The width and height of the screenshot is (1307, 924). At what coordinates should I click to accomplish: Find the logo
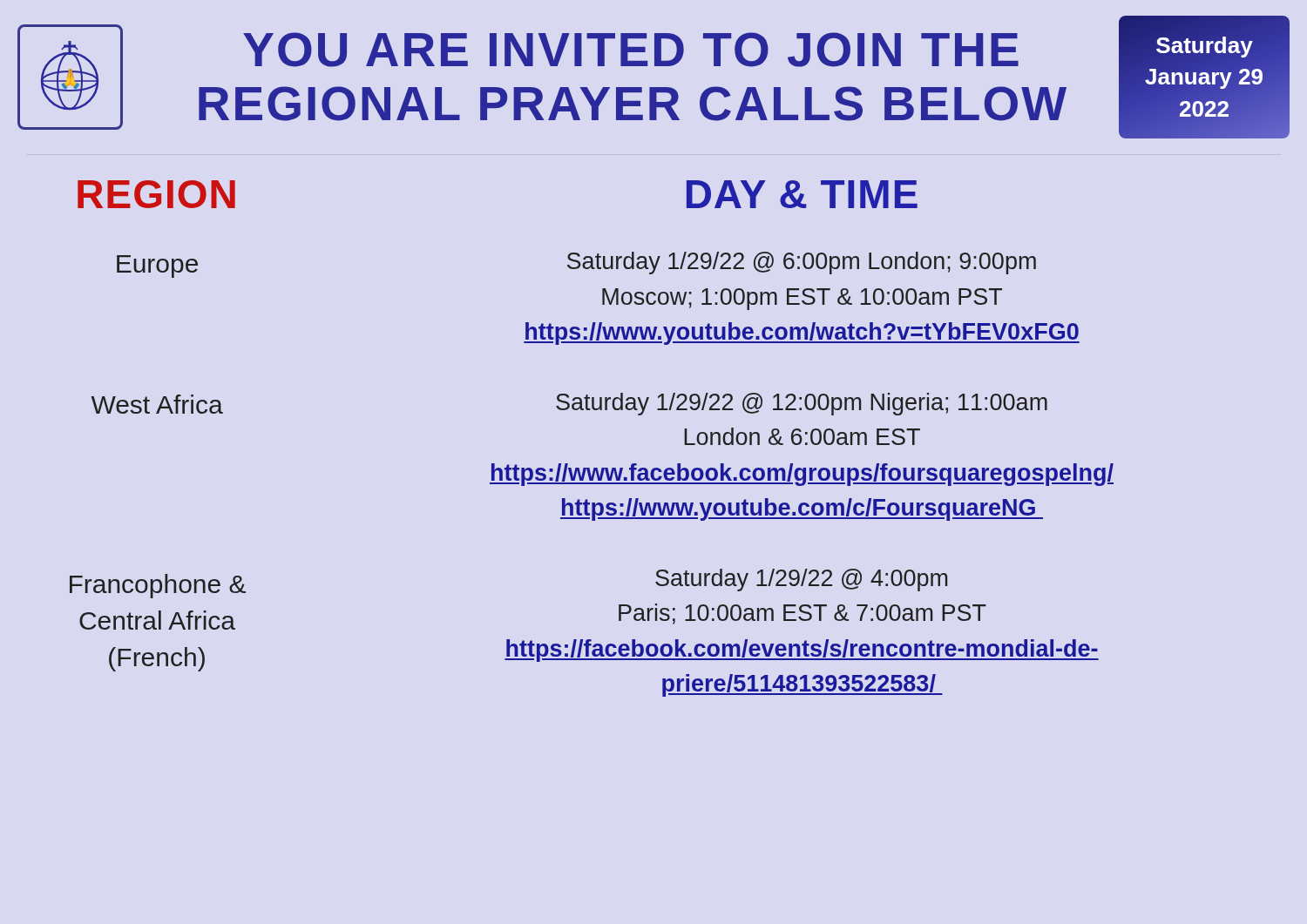click(x=70, y=77)
